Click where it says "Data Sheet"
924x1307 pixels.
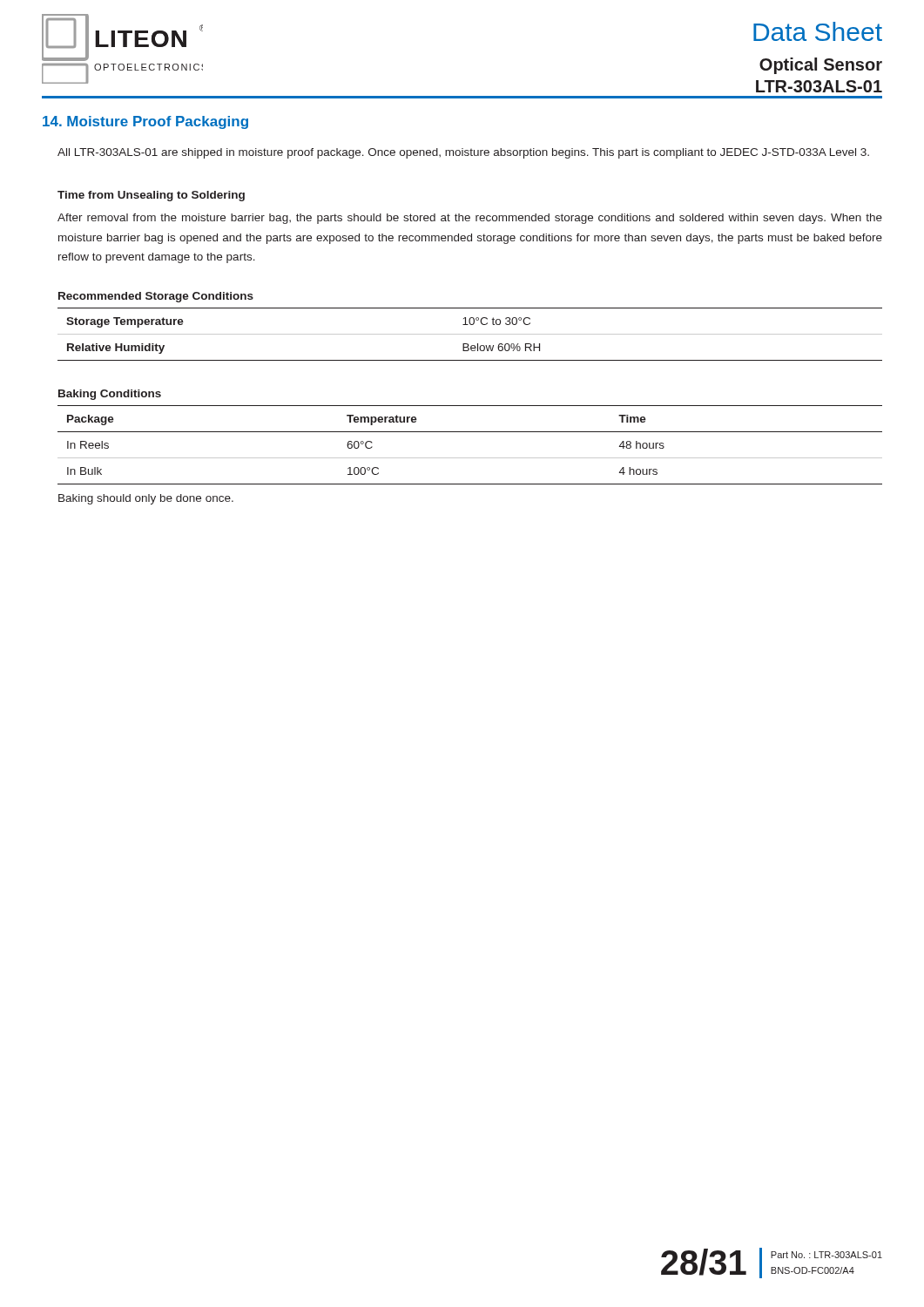click(817, 32)
